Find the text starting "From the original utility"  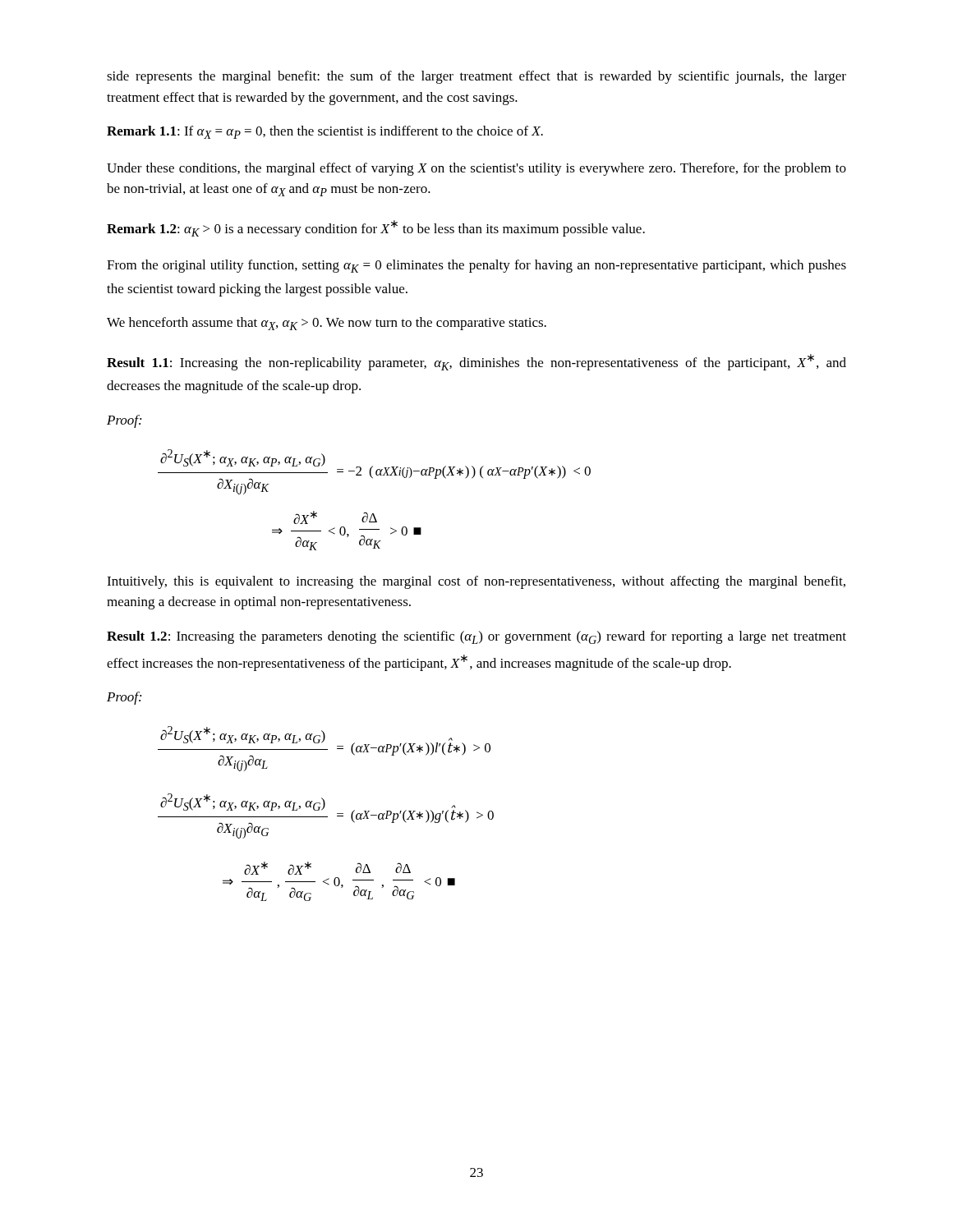click(476, 277)
